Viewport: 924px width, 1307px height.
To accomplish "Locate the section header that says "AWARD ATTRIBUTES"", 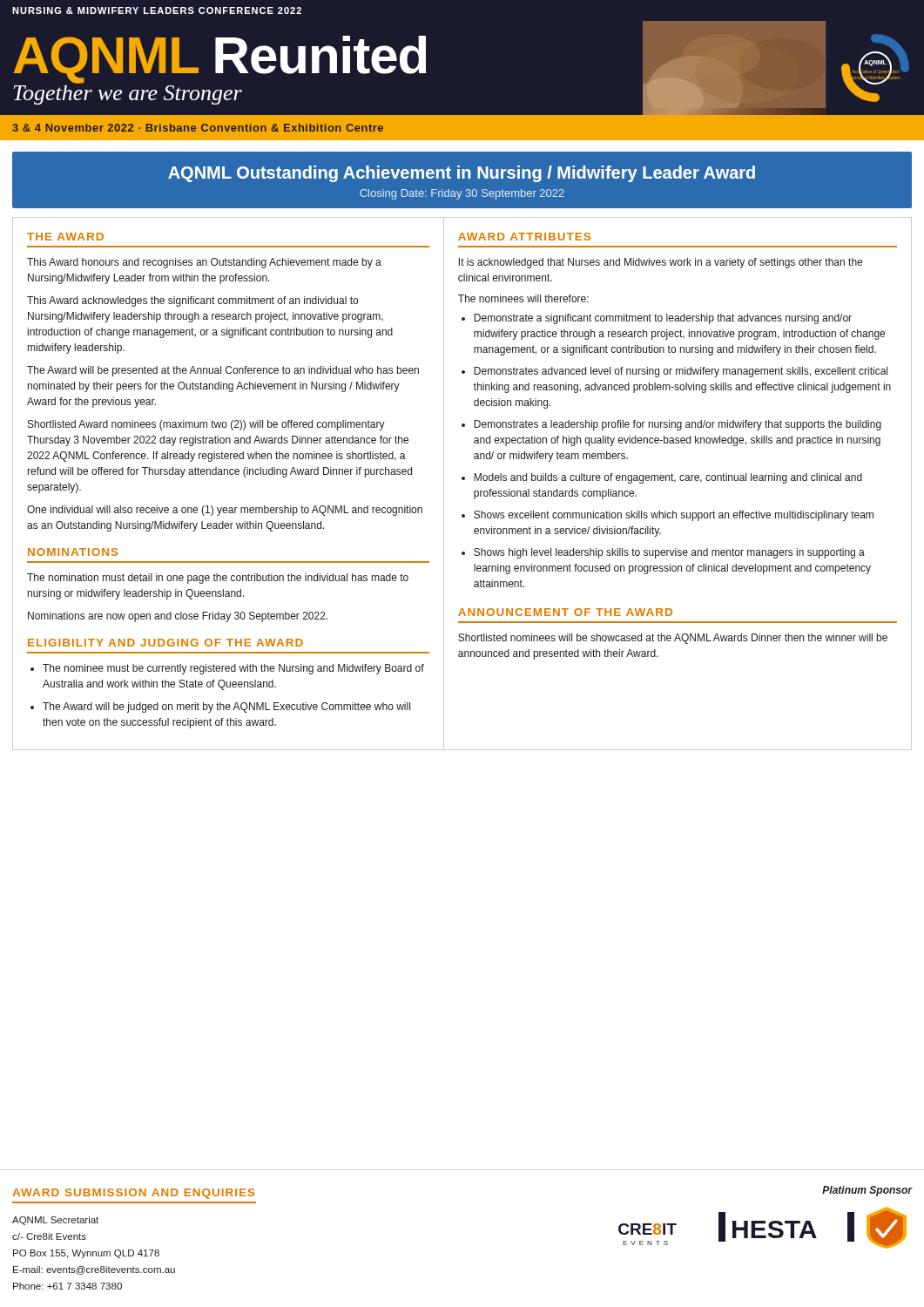I will 525,237.
